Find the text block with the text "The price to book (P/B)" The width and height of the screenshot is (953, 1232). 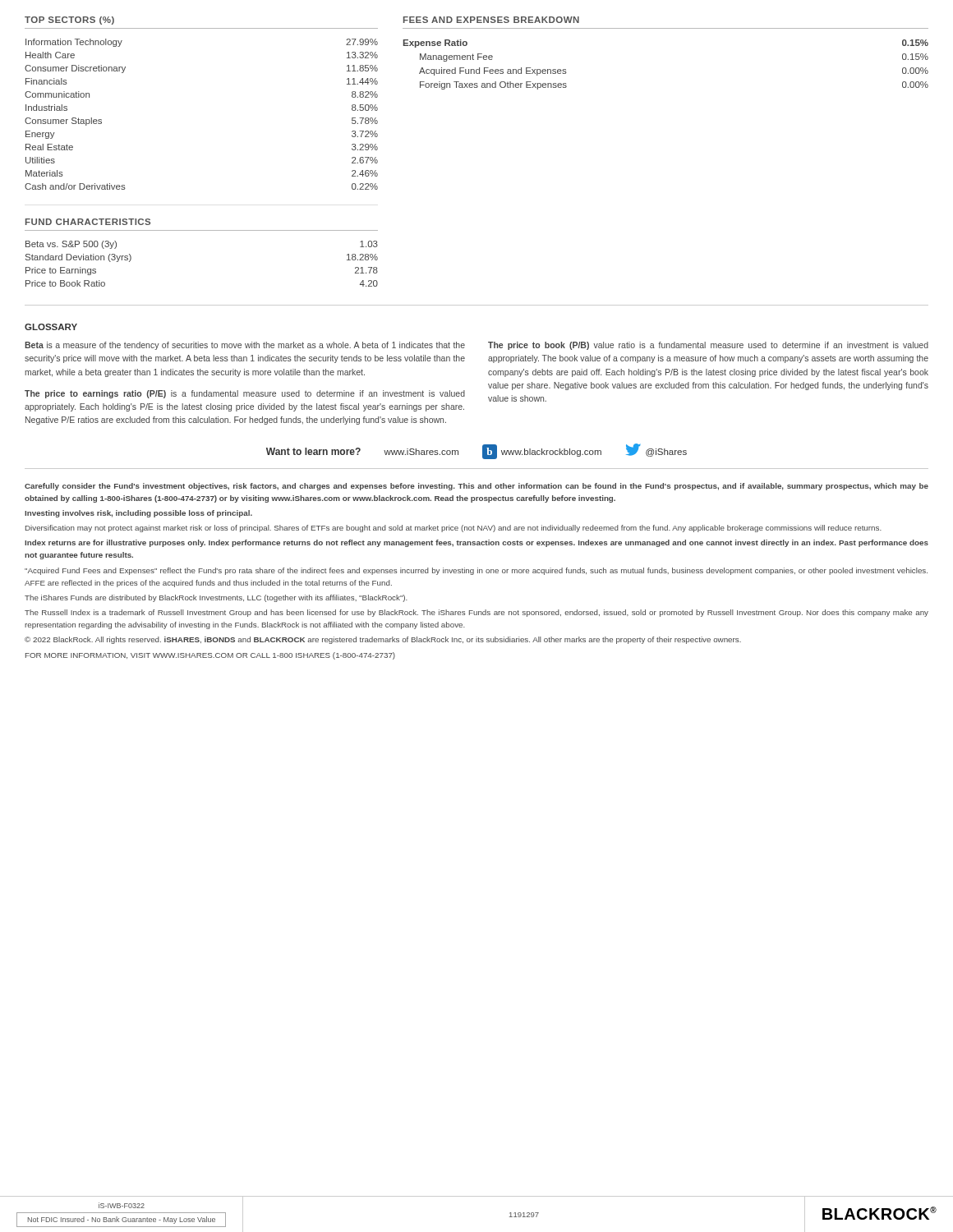[x=708, y=372]
